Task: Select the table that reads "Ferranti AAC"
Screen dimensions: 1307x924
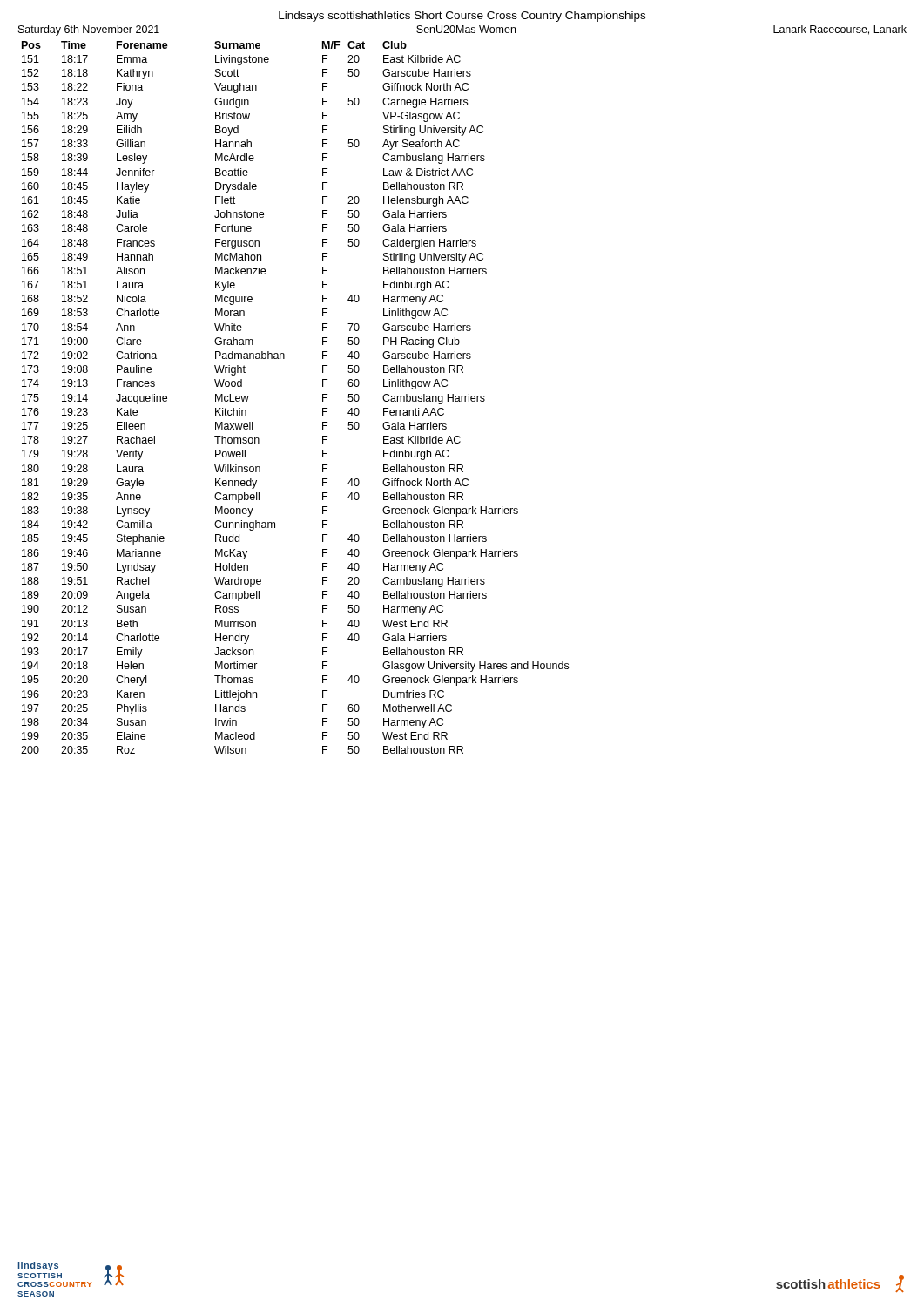Action: (x=462, y=398)
